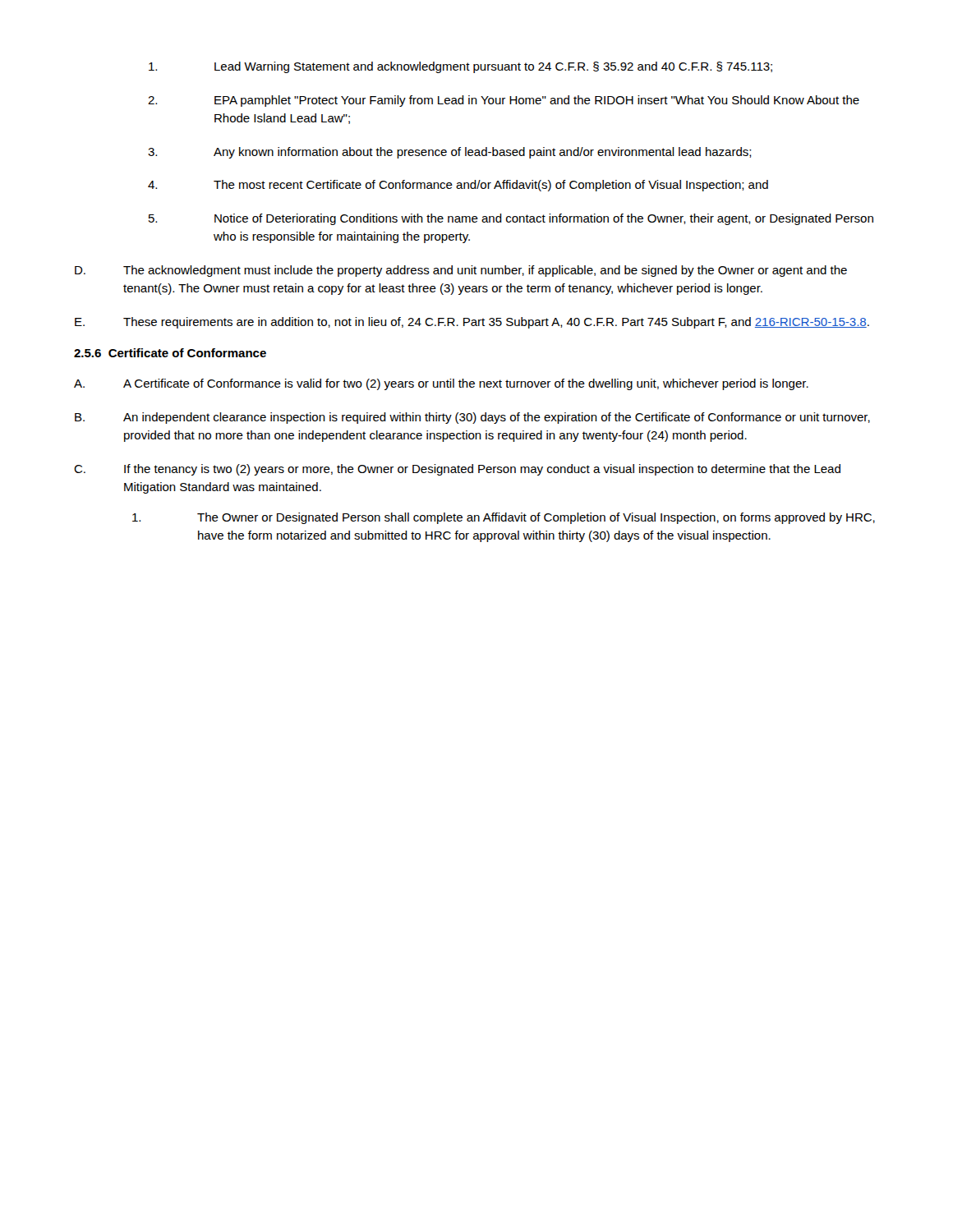Select the passage starting "2. EPA pamphlet "Protect Your Family from"
Viewport: 953px width, 1232px height.
click(509, 109)
